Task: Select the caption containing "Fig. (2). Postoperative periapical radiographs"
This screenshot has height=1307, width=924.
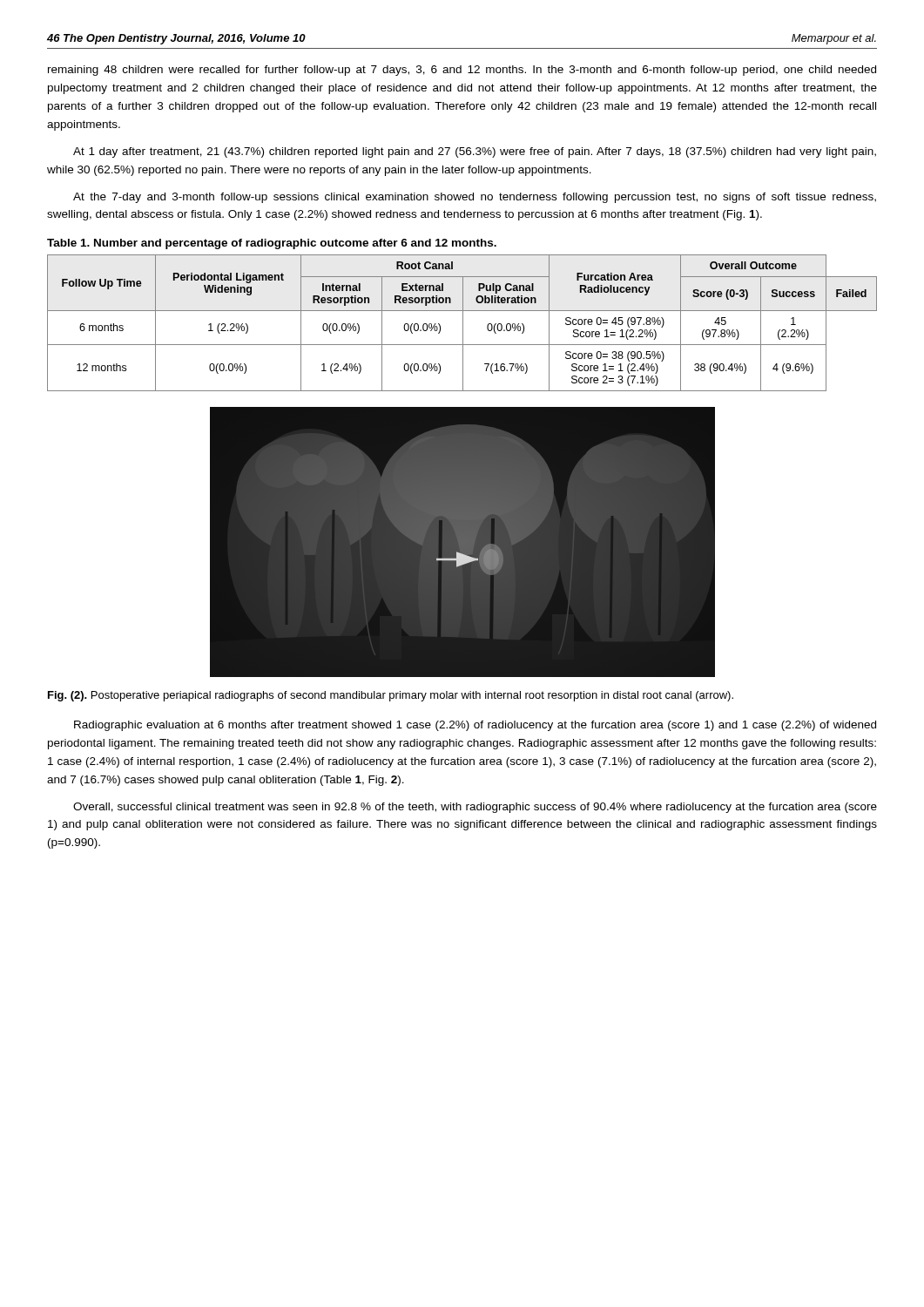Action: [x=391, y=695]
